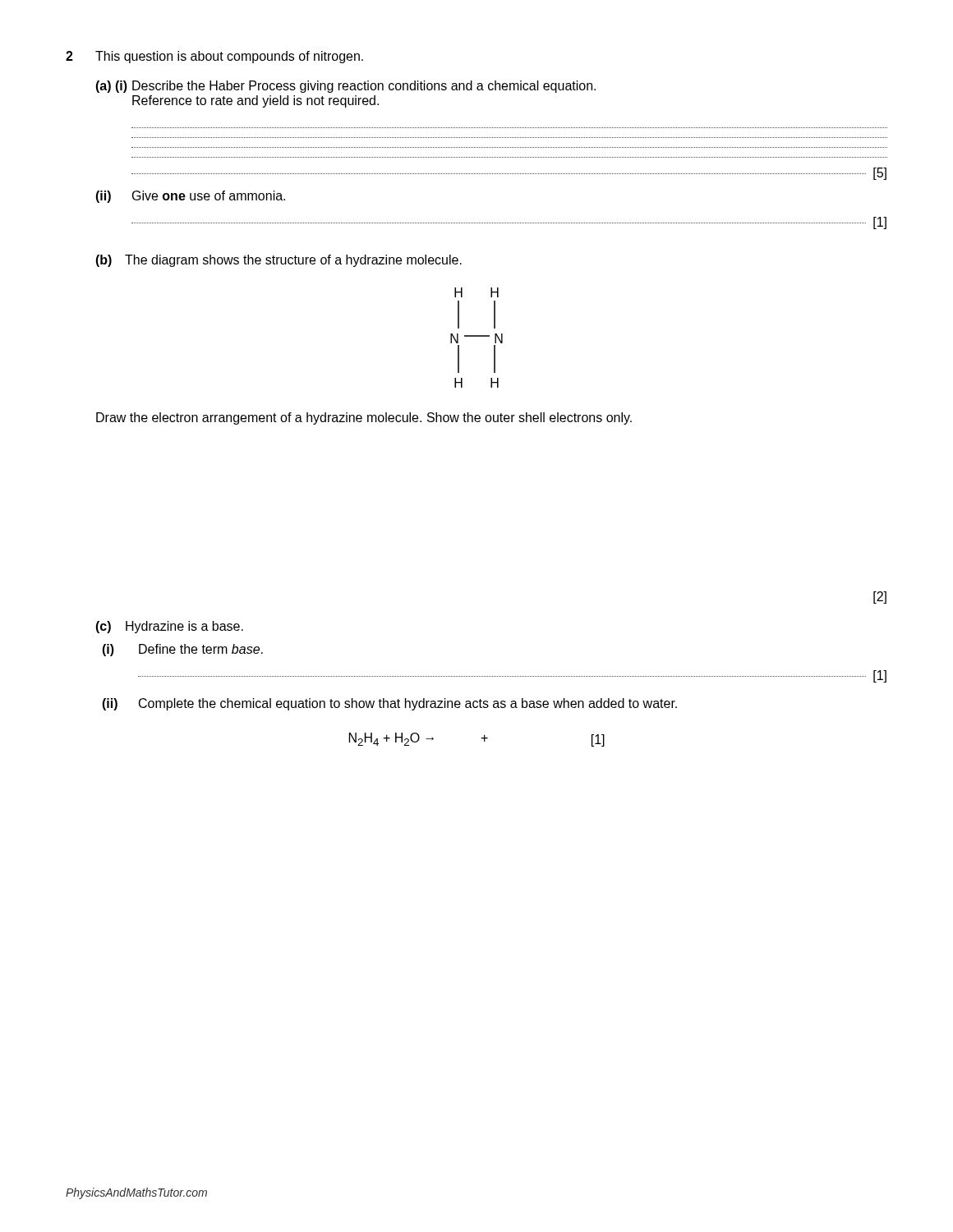This screenshot has height=1232, width=953.
Task: Click where it says "(ii) Give one use of ammonia. [1]"
Action: point(190,197)
